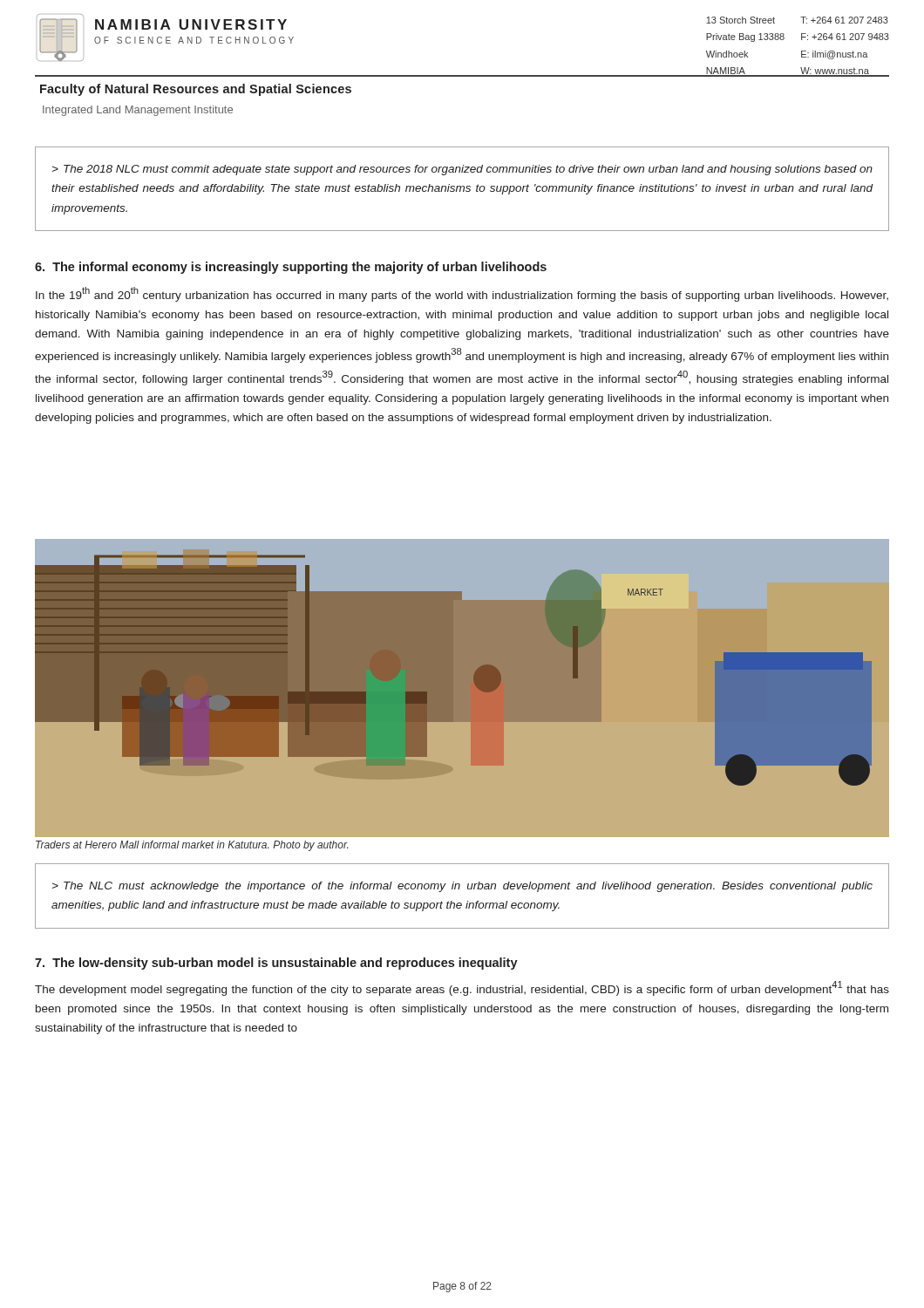Screen dimensions: 1308x924
Task: Locate the text block that says "The development model segregating the function of"
Action: tap(462, 1007)
